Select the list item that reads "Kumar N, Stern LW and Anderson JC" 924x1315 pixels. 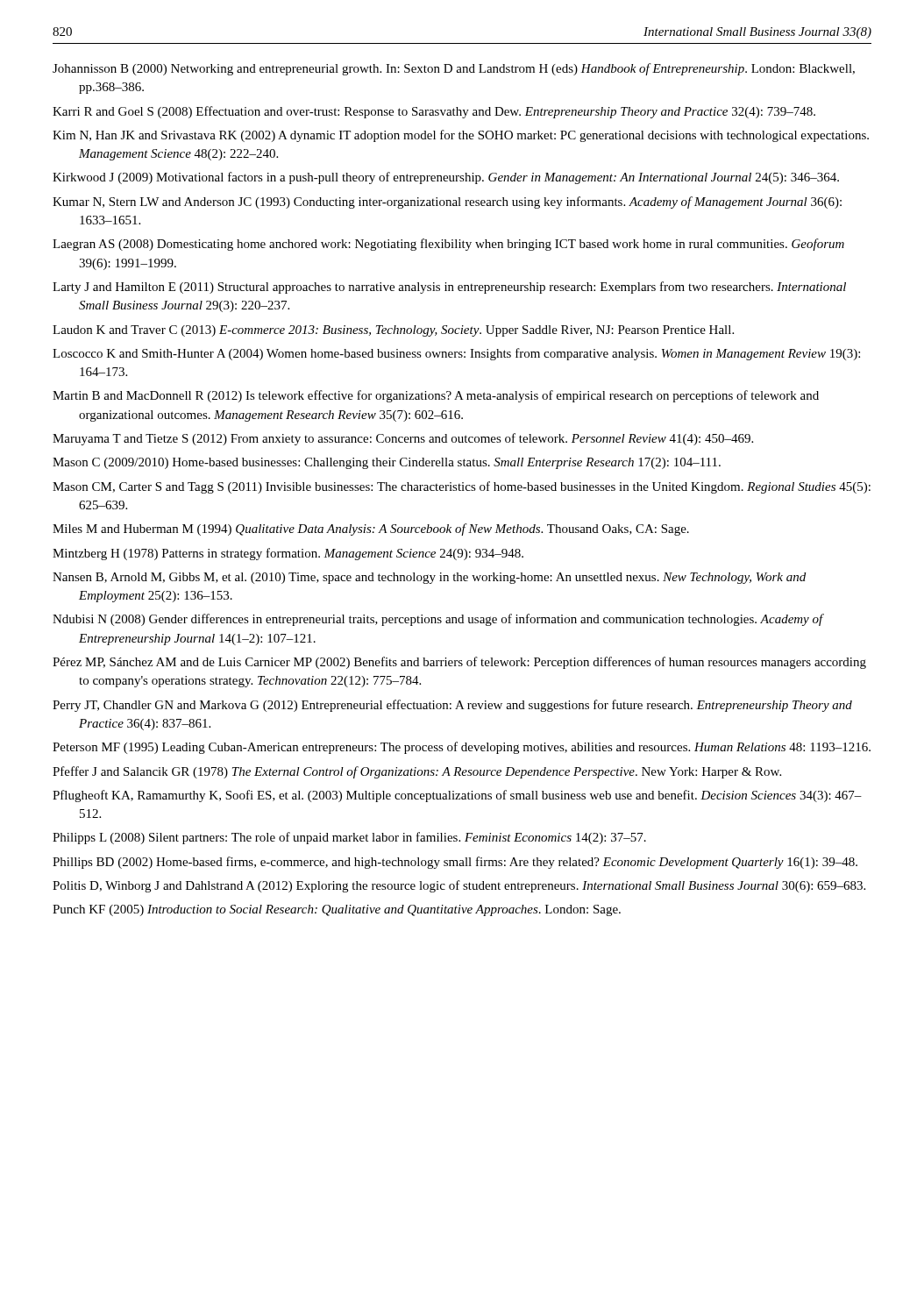click(448, 211)
